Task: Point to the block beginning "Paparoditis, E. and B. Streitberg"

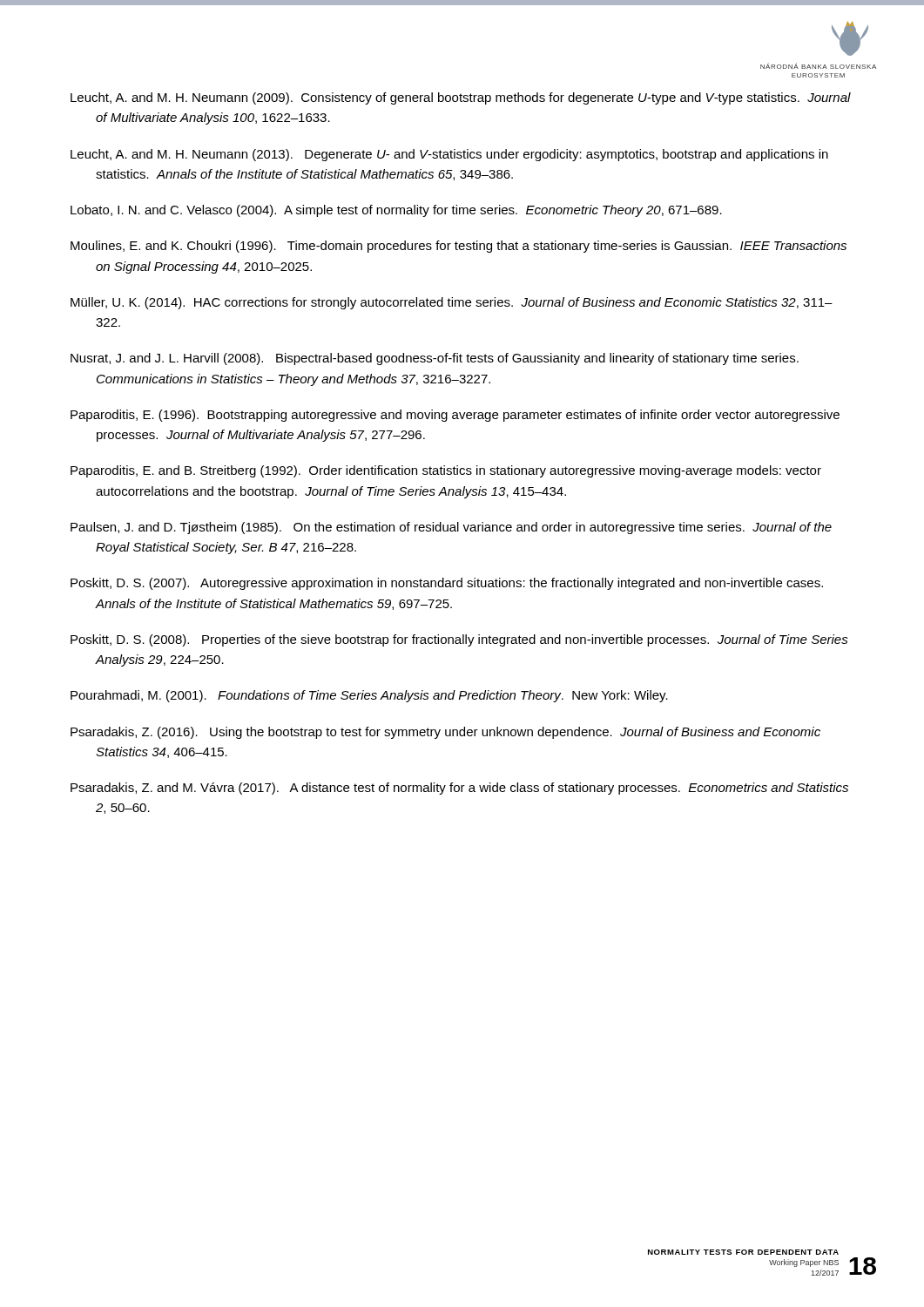Action: click(462, 481)
